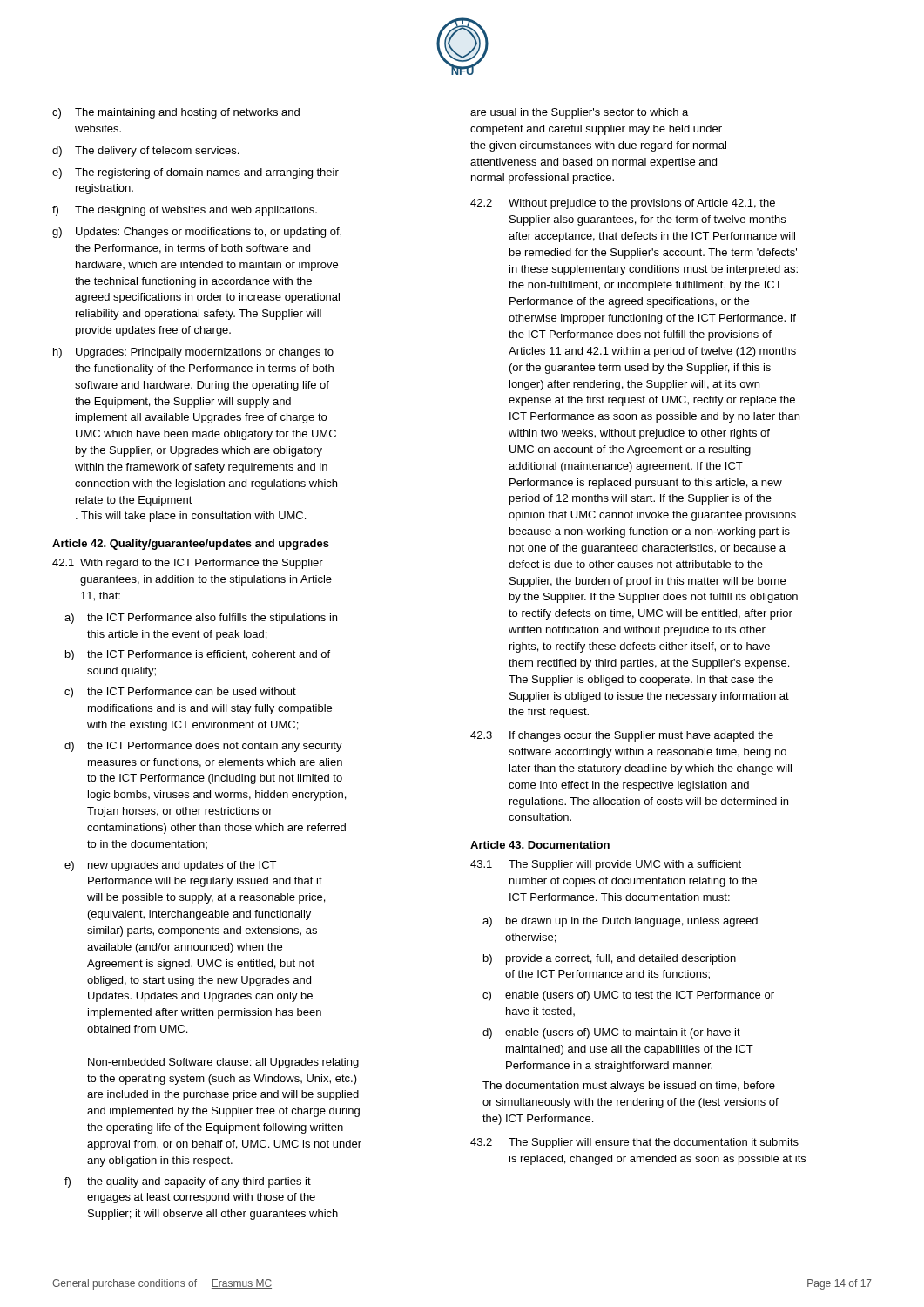Click on the element starting "2 The Supplier will ensure that"
This screenshot has width=924, height=1307.
point(638,1151)
